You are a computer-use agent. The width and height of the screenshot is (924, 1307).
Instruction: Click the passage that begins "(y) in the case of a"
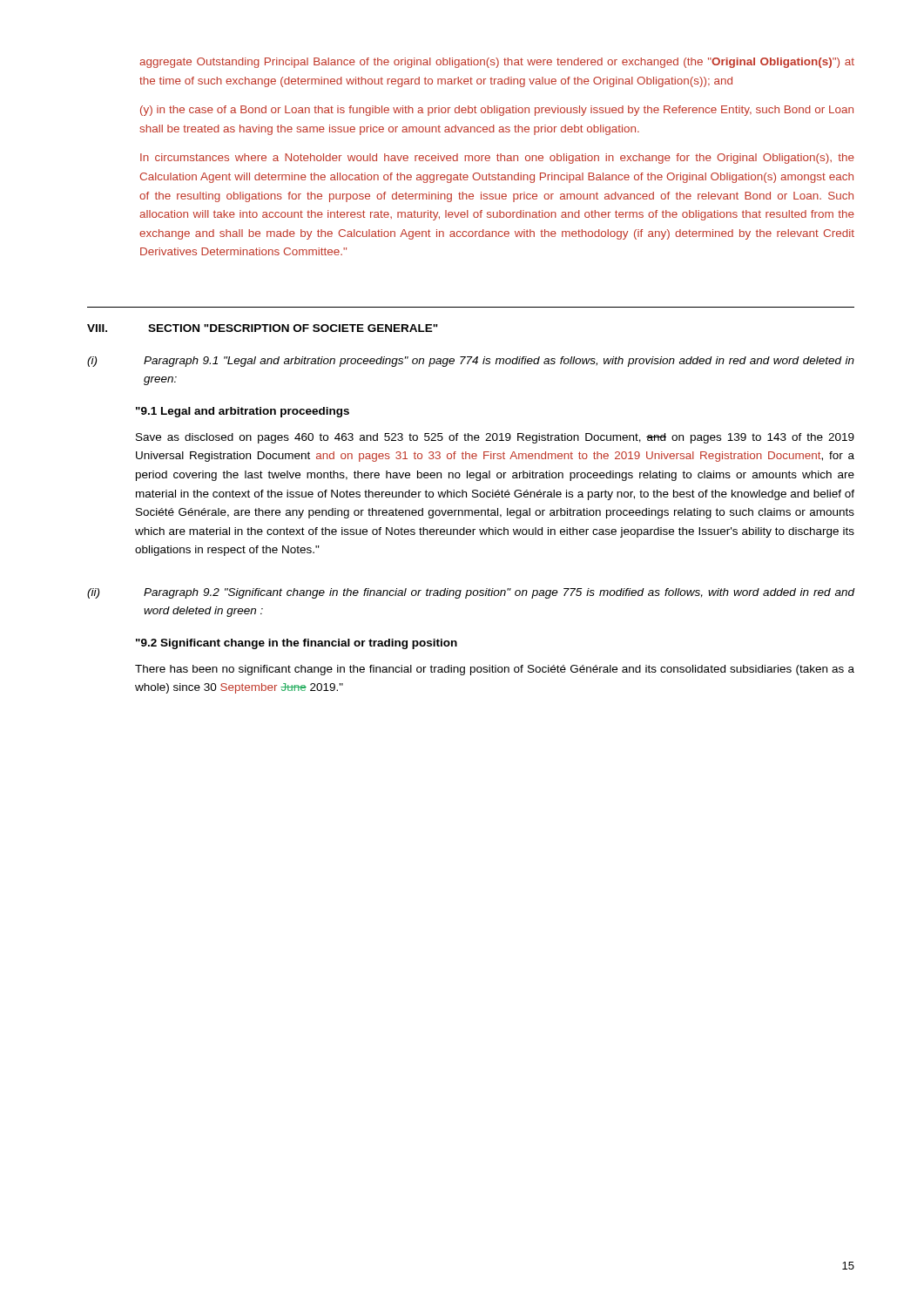[x=497, y=119]
